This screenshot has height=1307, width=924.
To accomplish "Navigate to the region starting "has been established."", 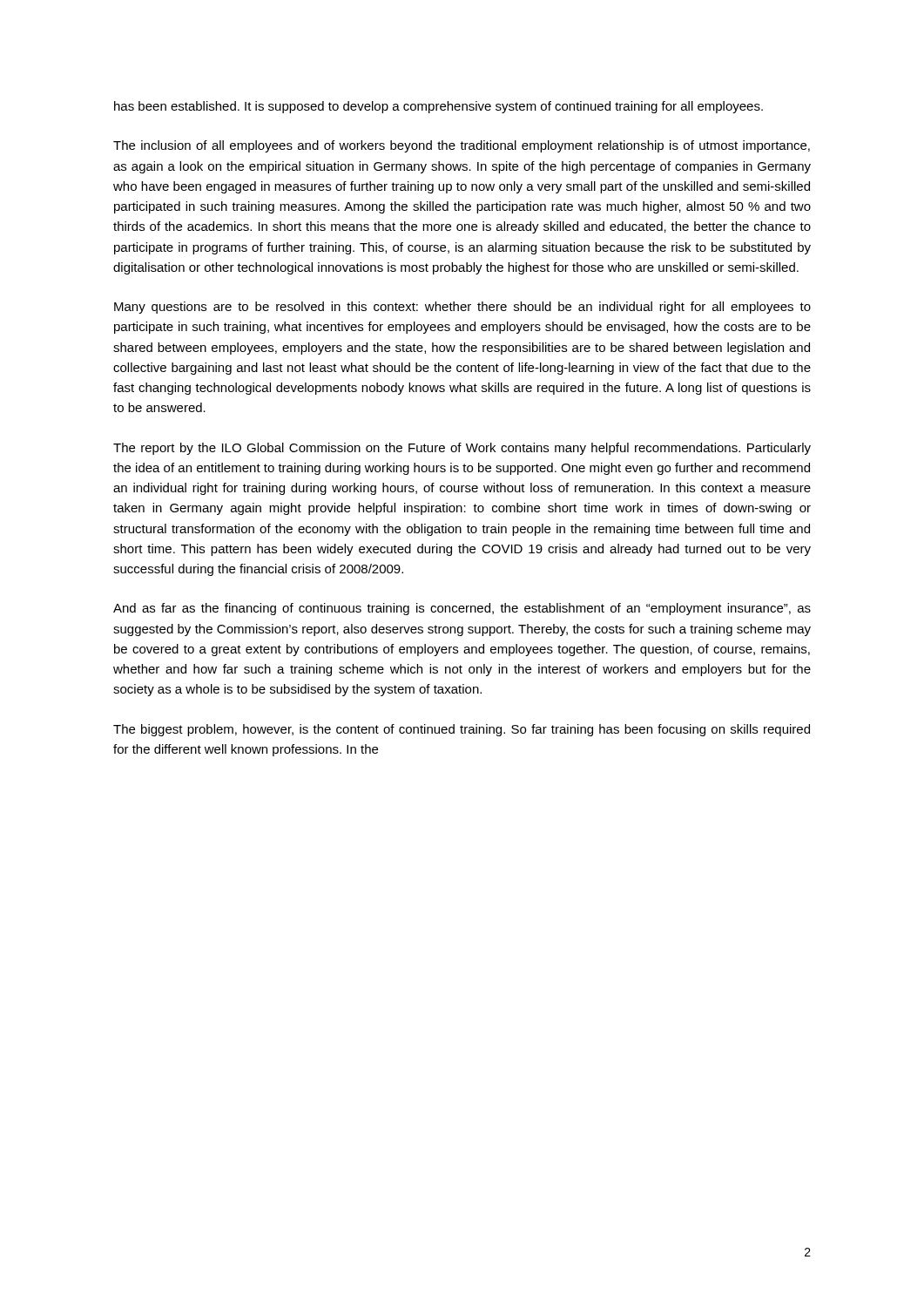I will point(439,106).
